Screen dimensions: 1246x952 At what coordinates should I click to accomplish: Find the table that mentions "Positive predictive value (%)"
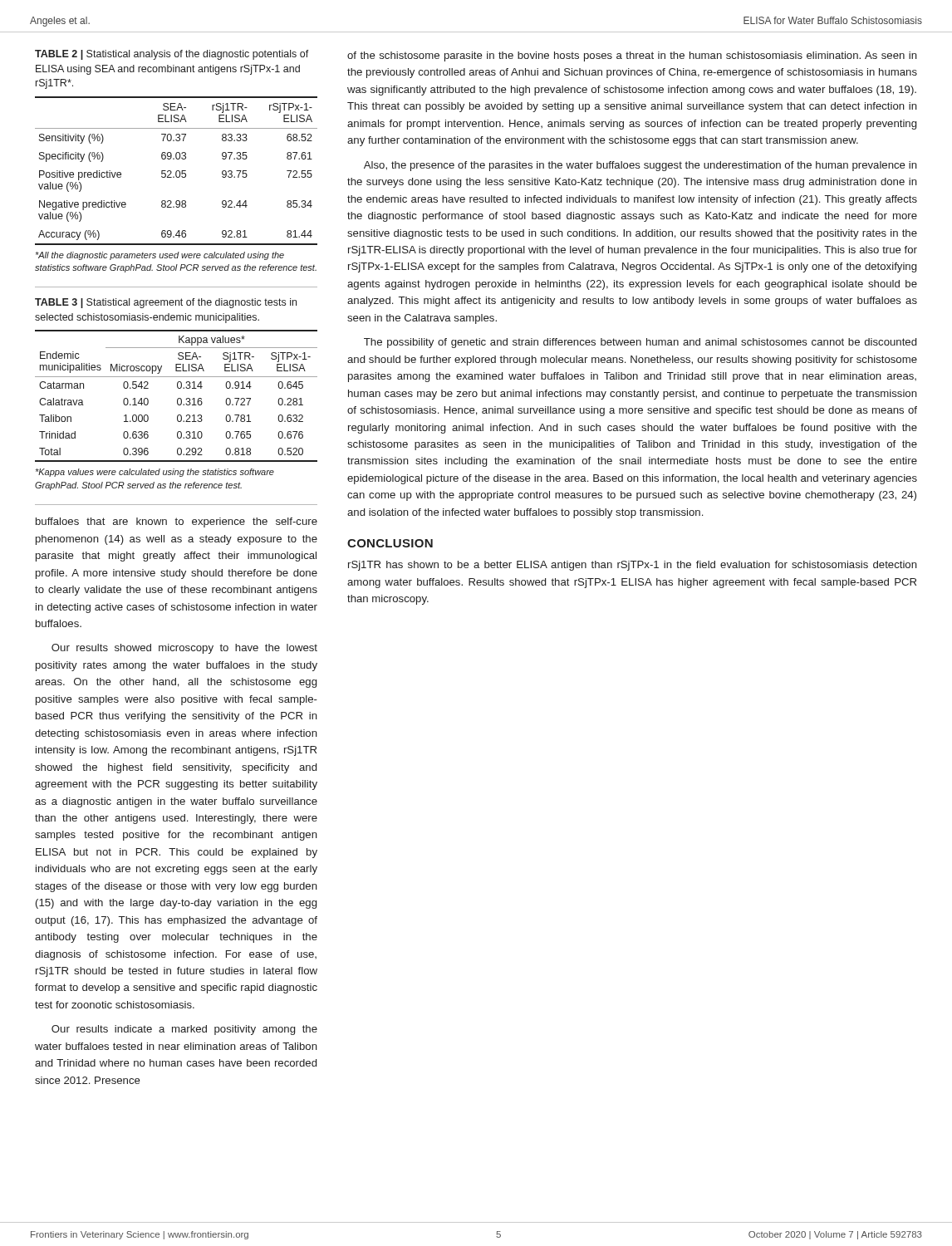point(176,170)
